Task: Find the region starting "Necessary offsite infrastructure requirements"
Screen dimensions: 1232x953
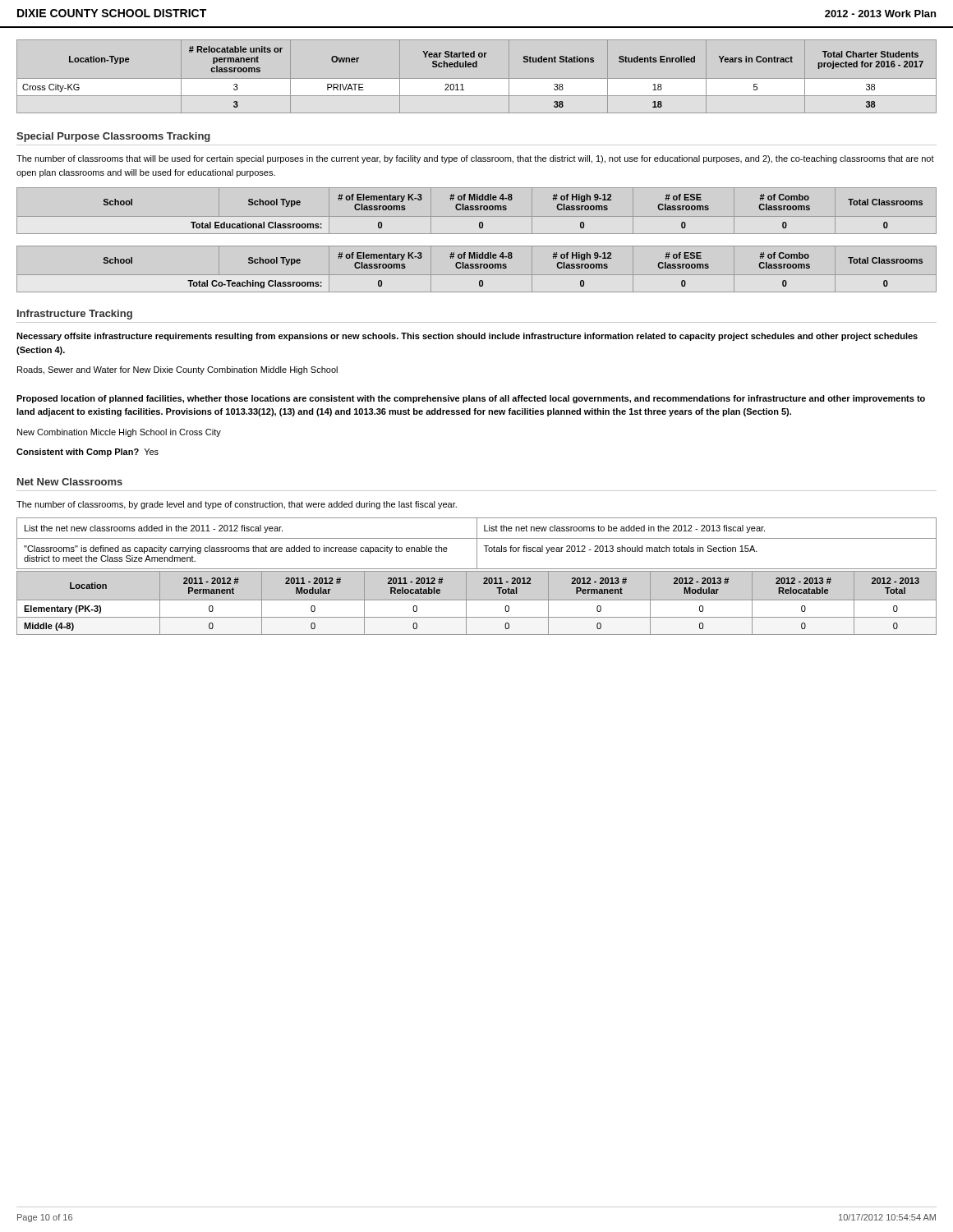Action: click(467, 343)
